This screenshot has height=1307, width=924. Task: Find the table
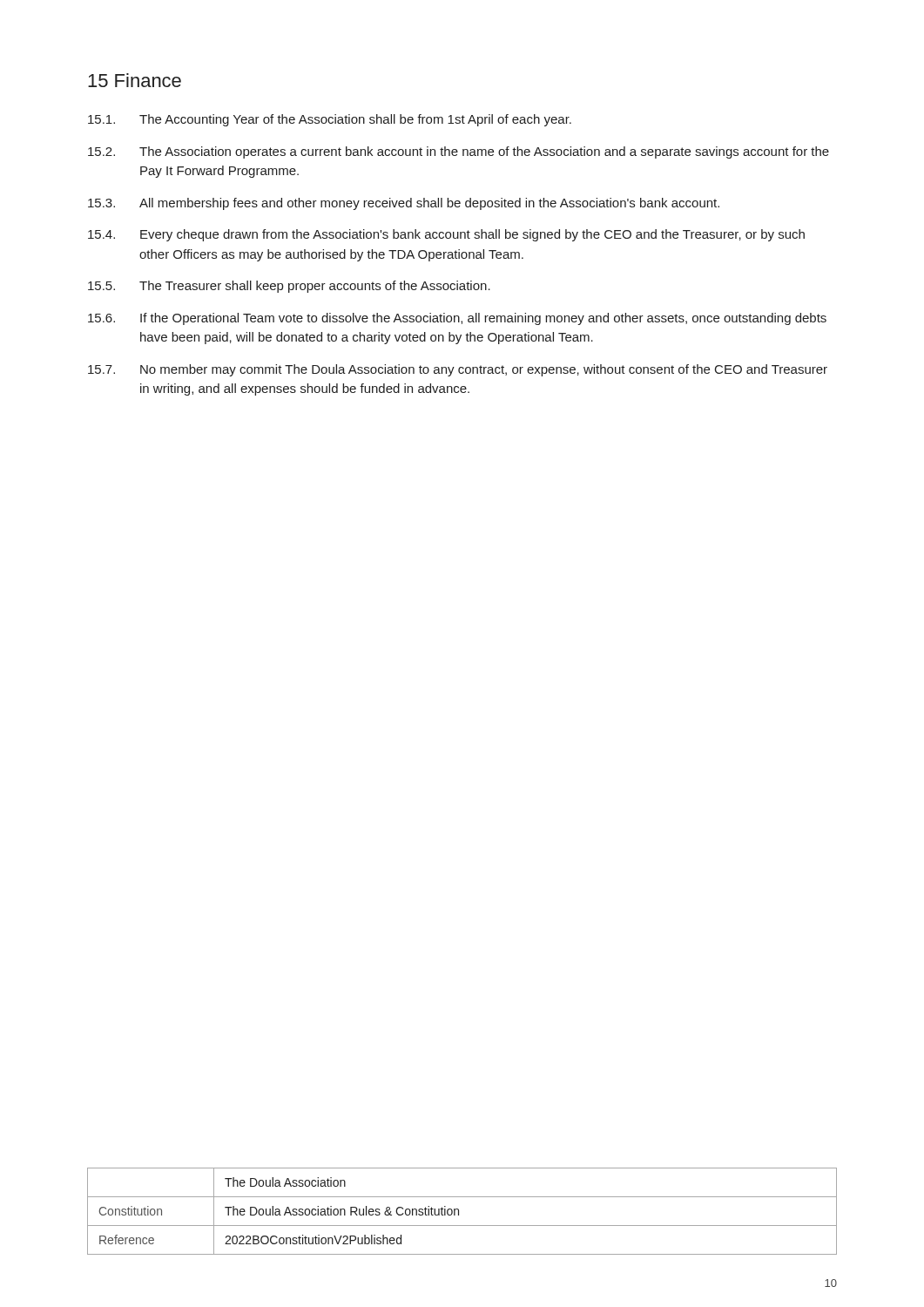[462, 1211]
